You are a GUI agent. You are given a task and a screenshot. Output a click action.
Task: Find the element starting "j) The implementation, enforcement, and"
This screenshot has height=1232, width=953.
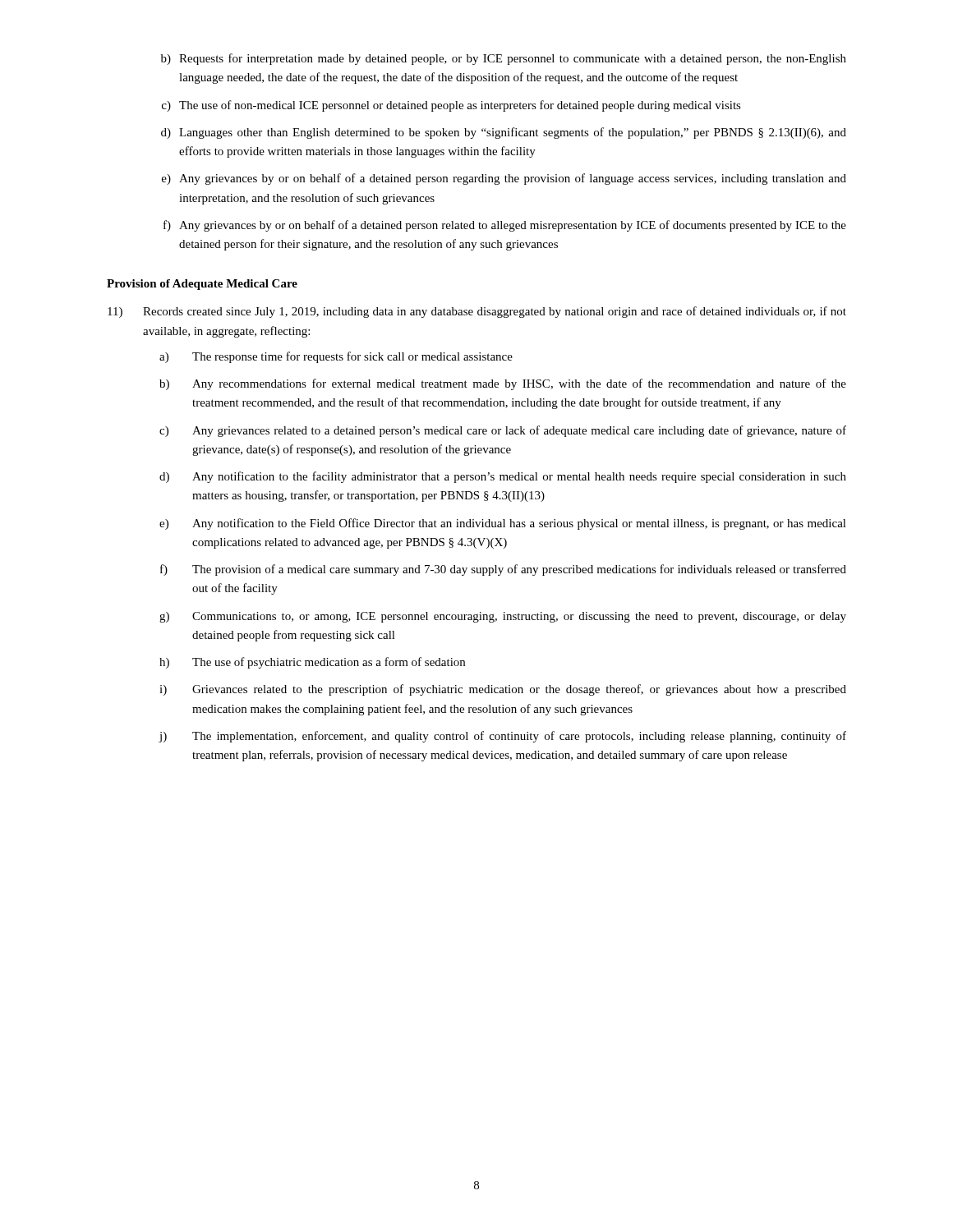503,746
